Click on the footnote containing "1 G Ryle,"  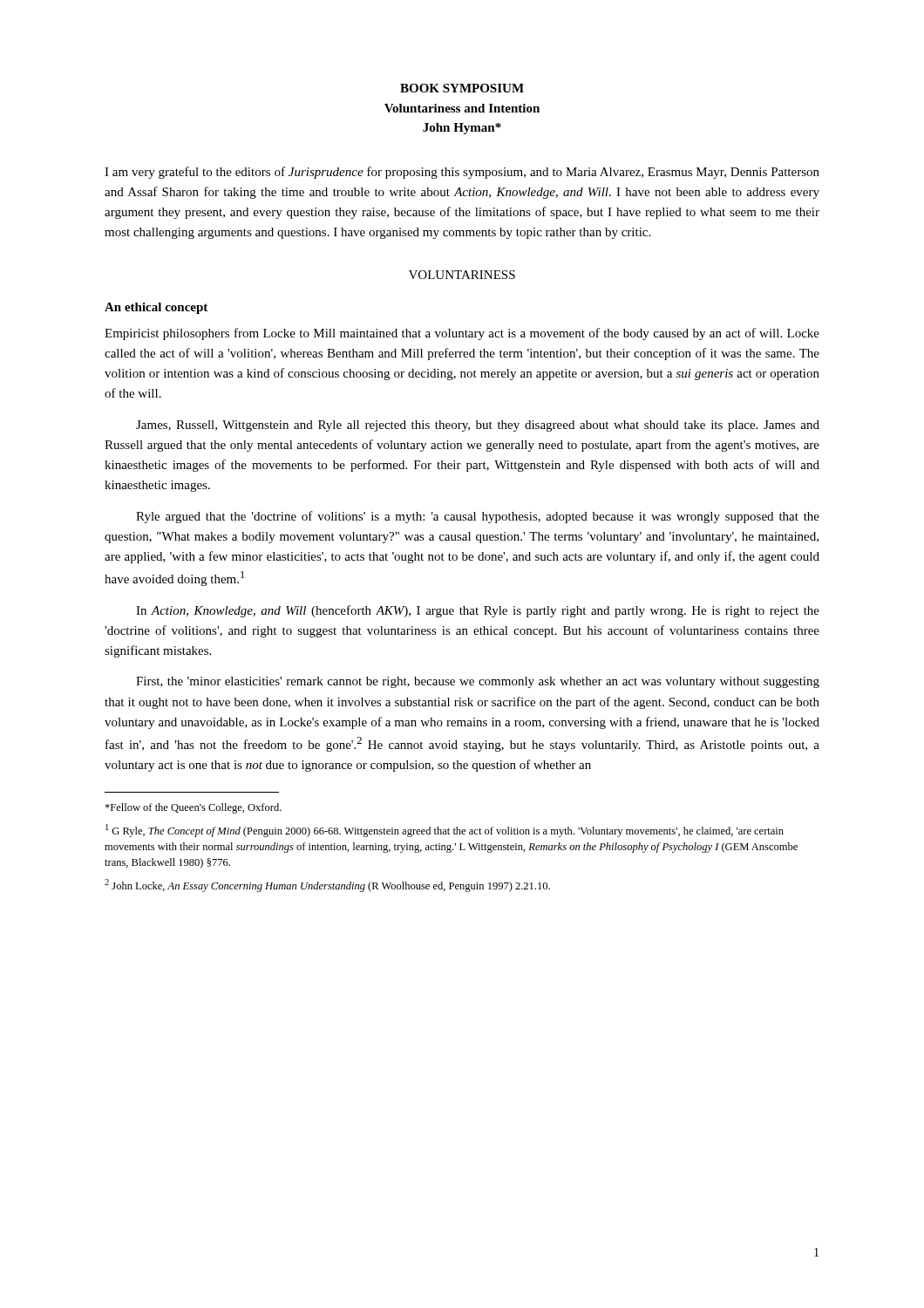451,845
